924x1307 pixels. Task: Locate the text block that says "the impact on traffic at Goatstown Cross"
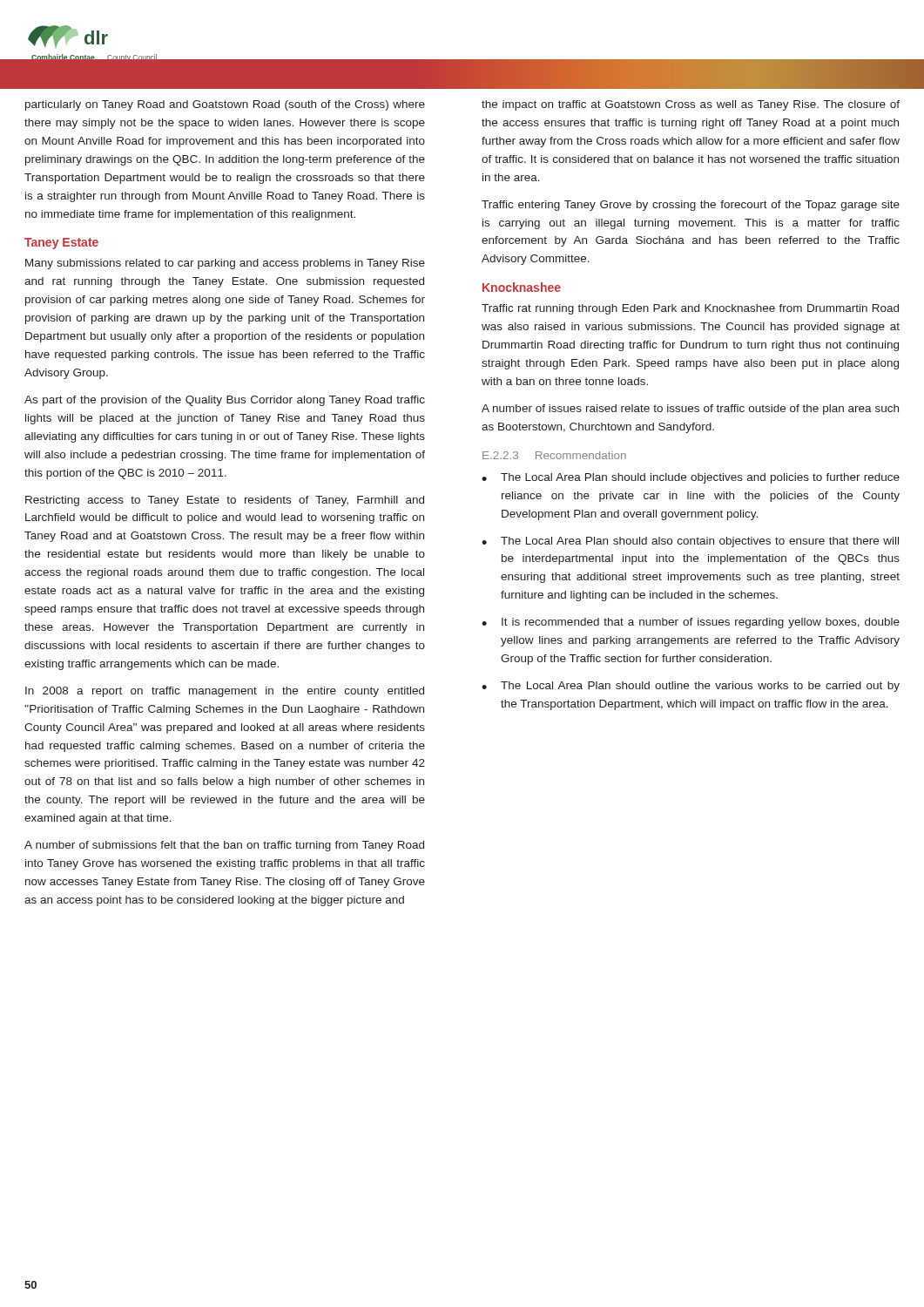coord(691,141)
